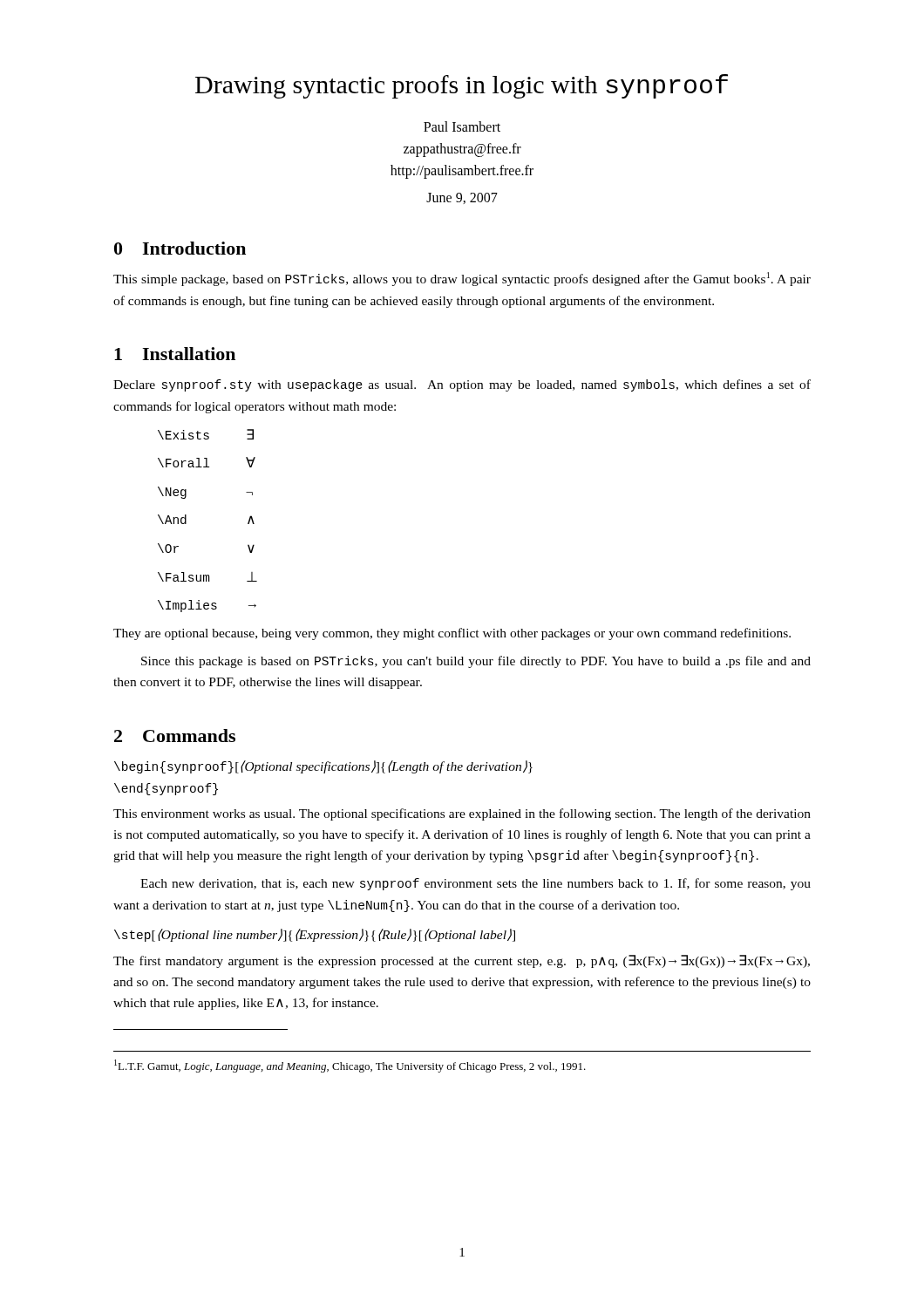Screen dimensions: 1308x924
Task: Point to the text starting "\Neg ¬"
Action: 169,492
